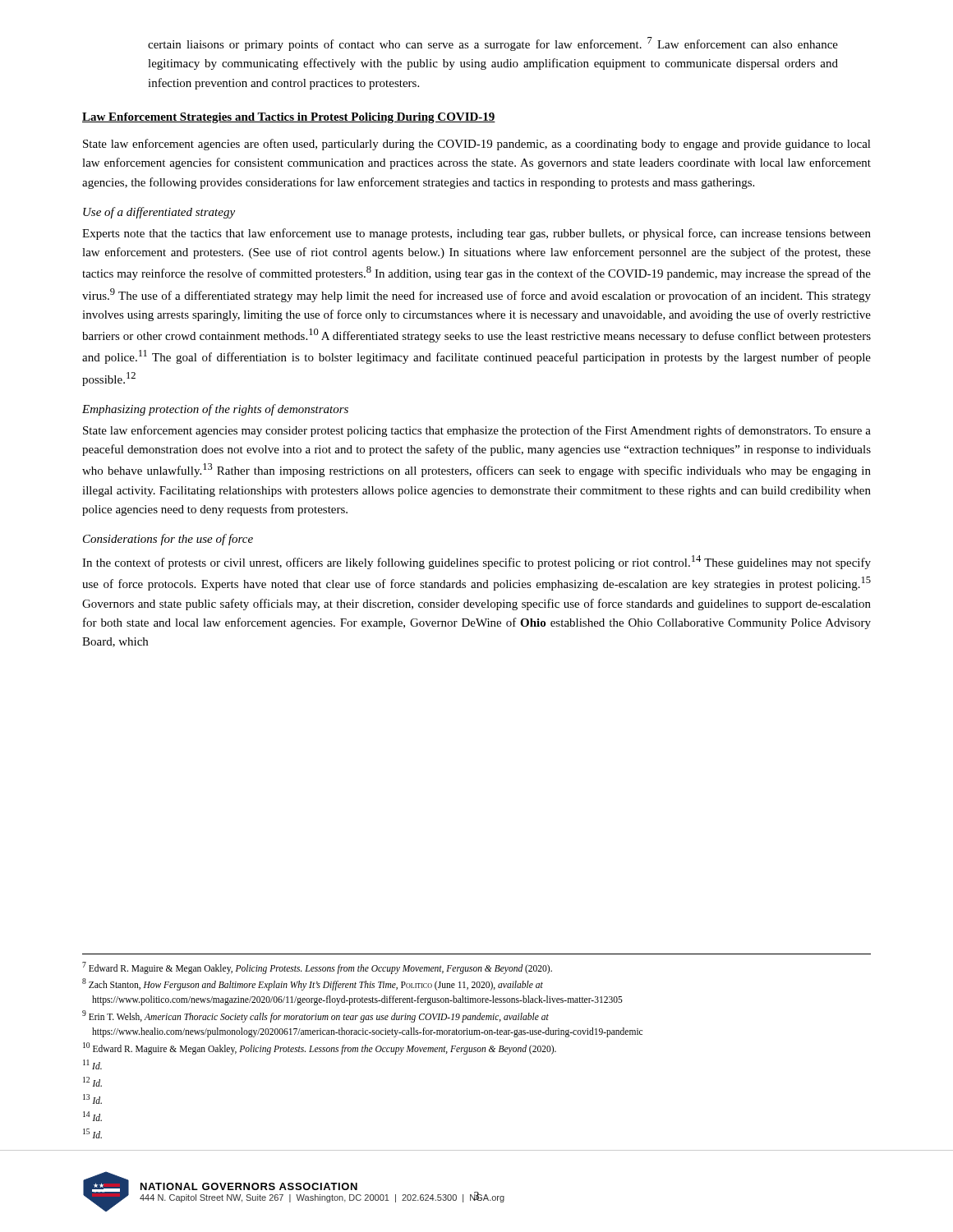Image resolution: width=953 pixels, height=1232 pixels.
Task: Locate the passage starting "13 Id."
Action: [92, 1099]
